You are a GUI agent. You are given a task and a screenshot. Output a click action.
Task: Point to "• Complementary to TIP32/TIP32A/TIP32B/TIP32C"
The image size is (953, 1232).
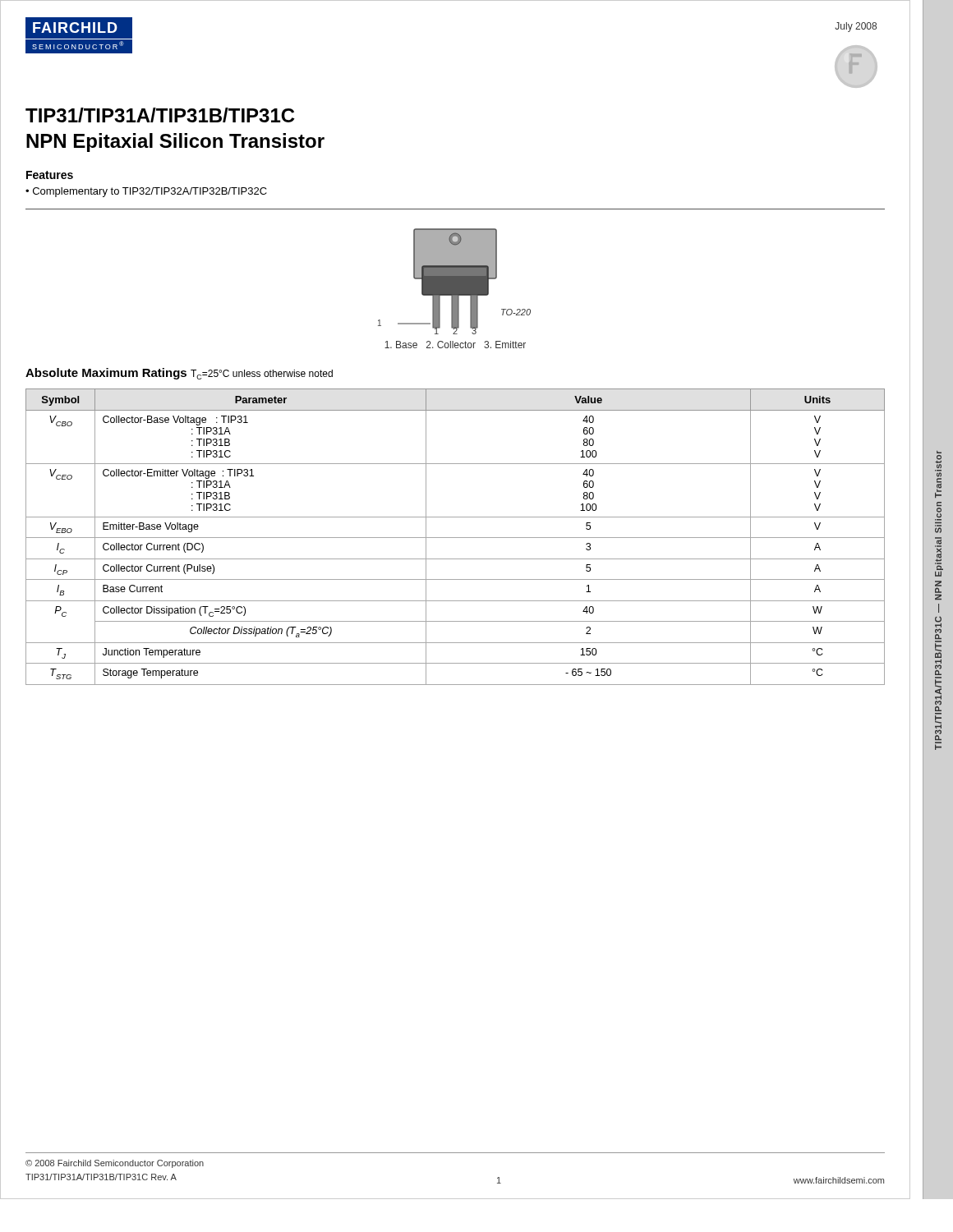click(146, 191)
